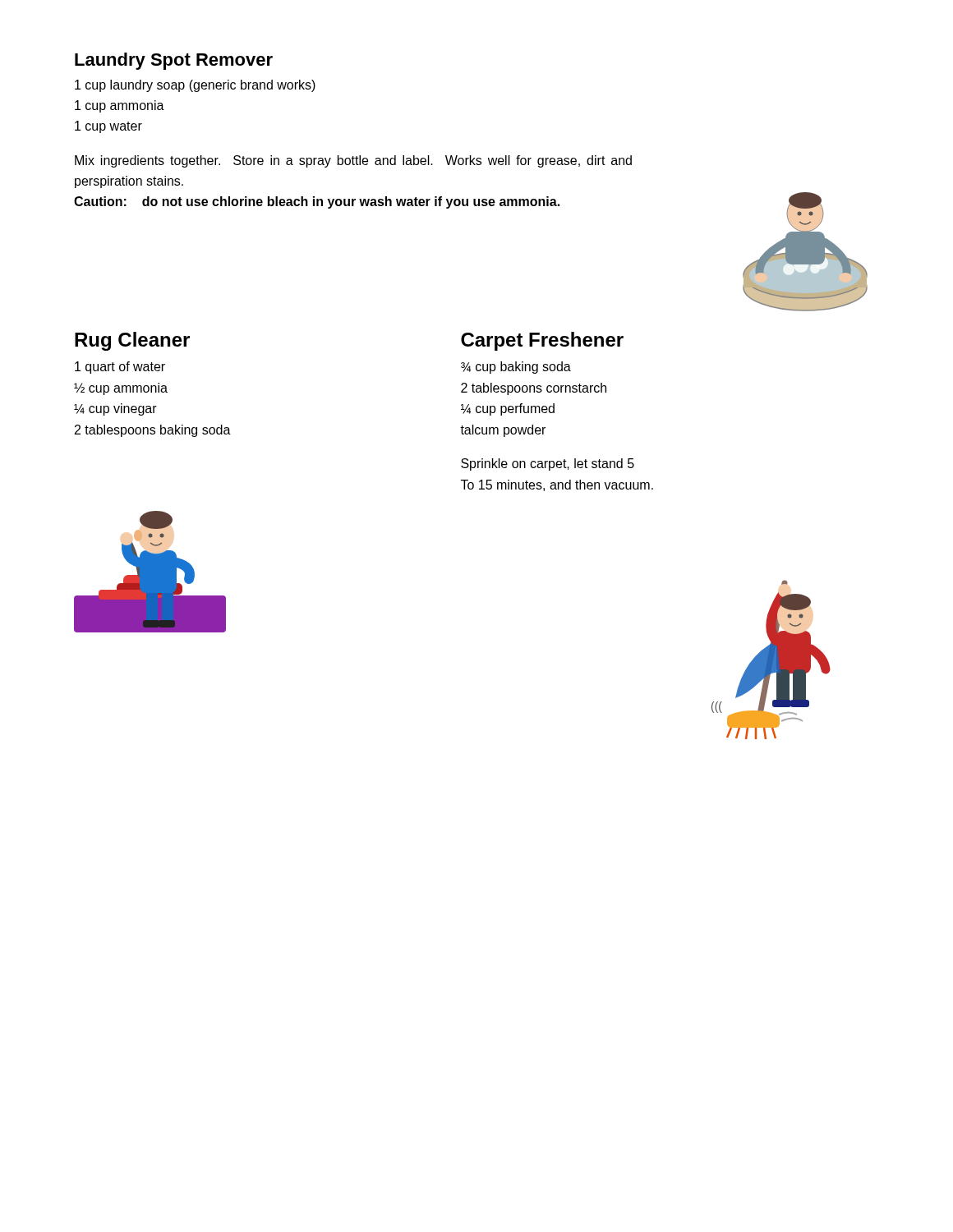Click on the text block starting "½ cup ammonia"

click(x=121, y=388)
